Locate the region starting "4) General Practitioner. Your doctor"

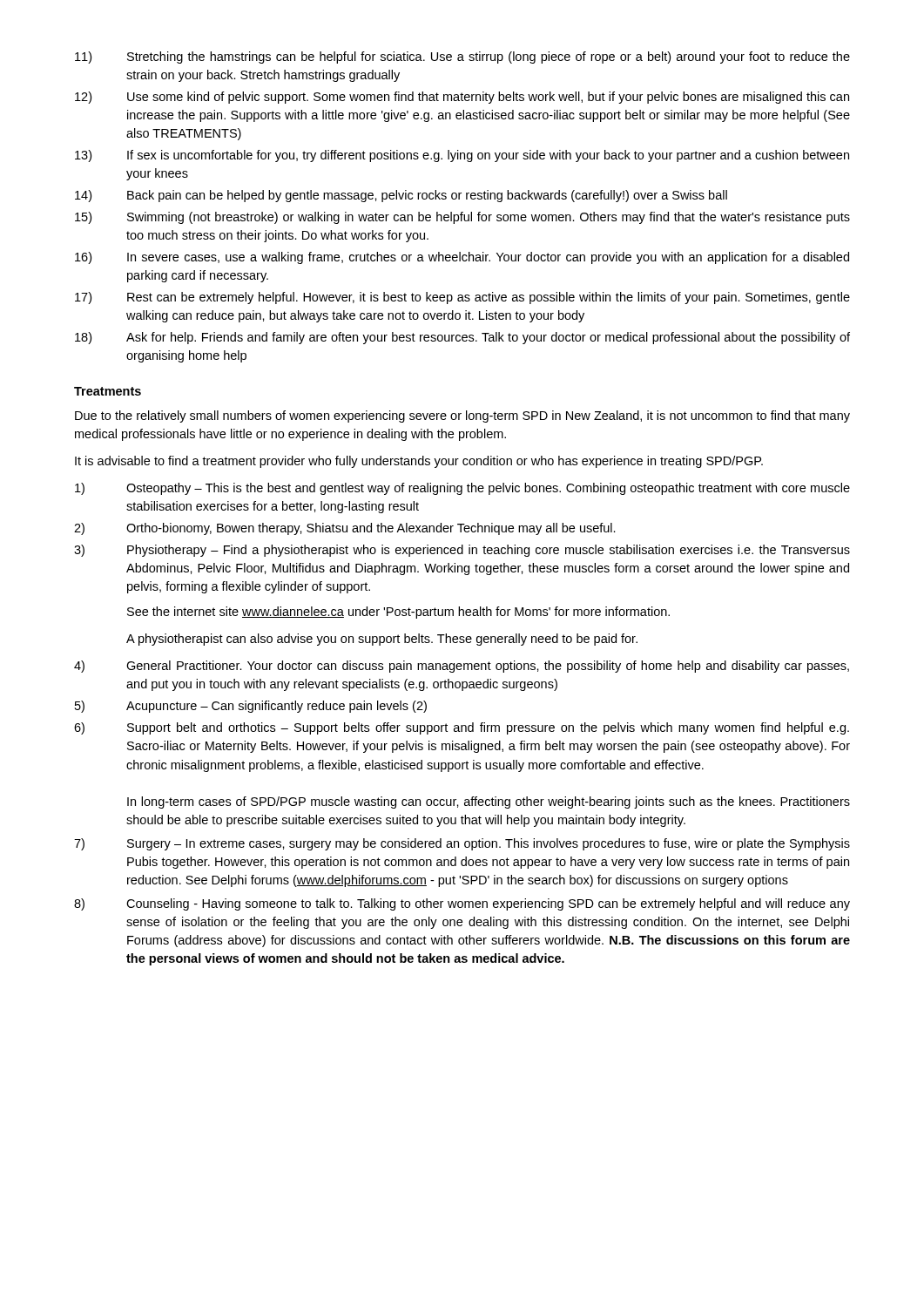click(462, 676)
